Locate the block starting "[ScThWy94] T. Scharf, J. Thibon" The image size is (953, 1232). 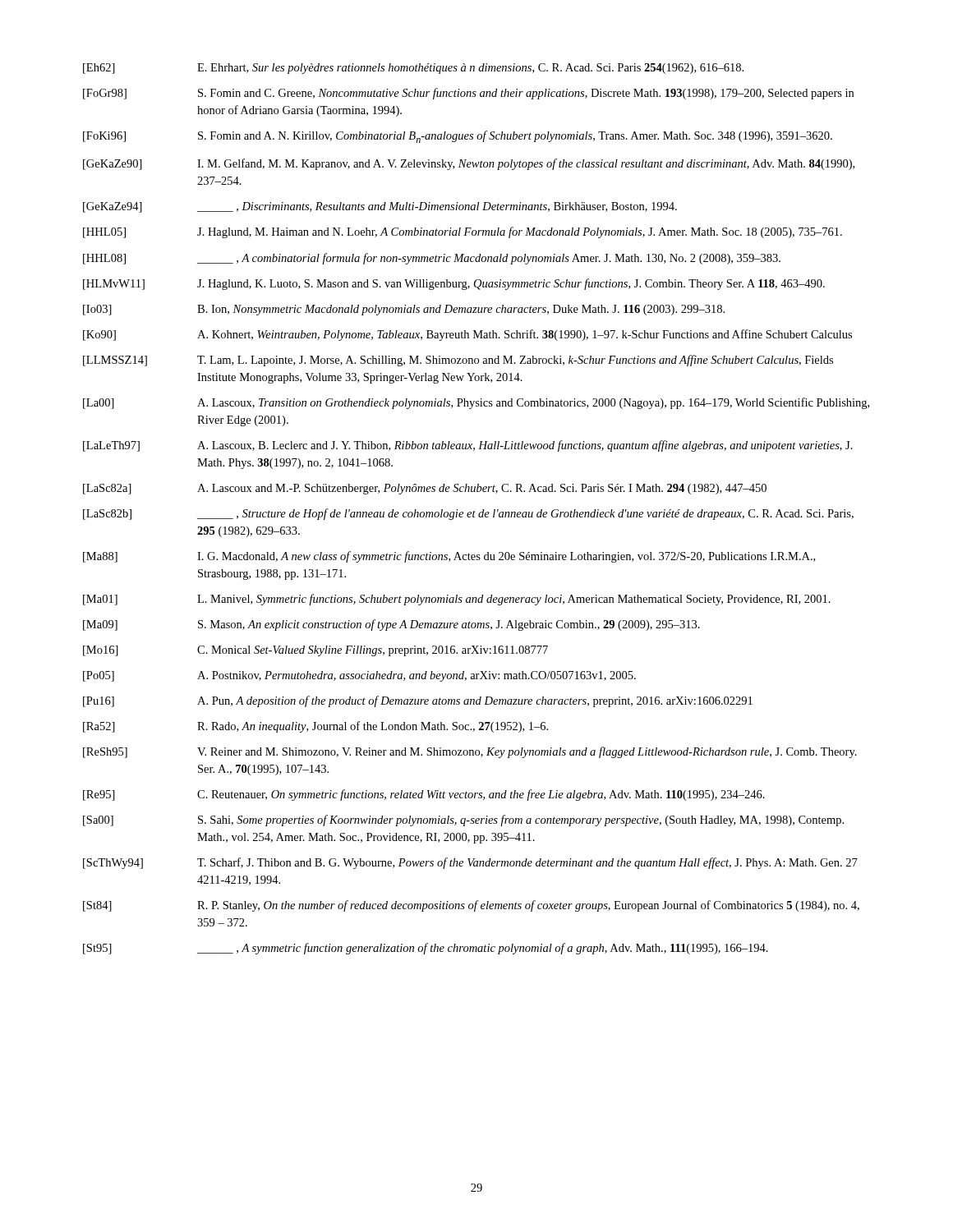pyautogui.click(x=476, y=871)
